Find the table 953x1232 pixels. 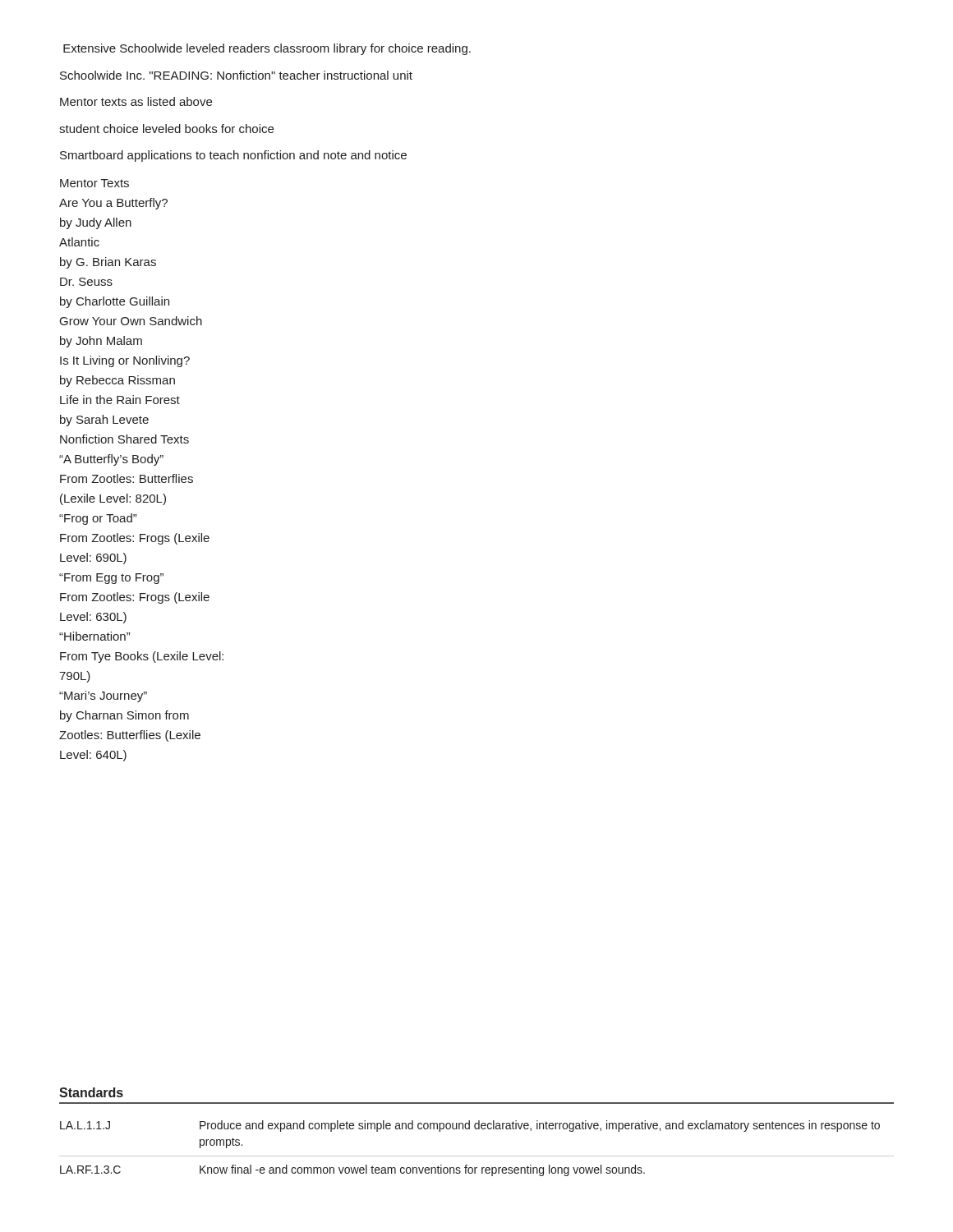point(476,1147)
